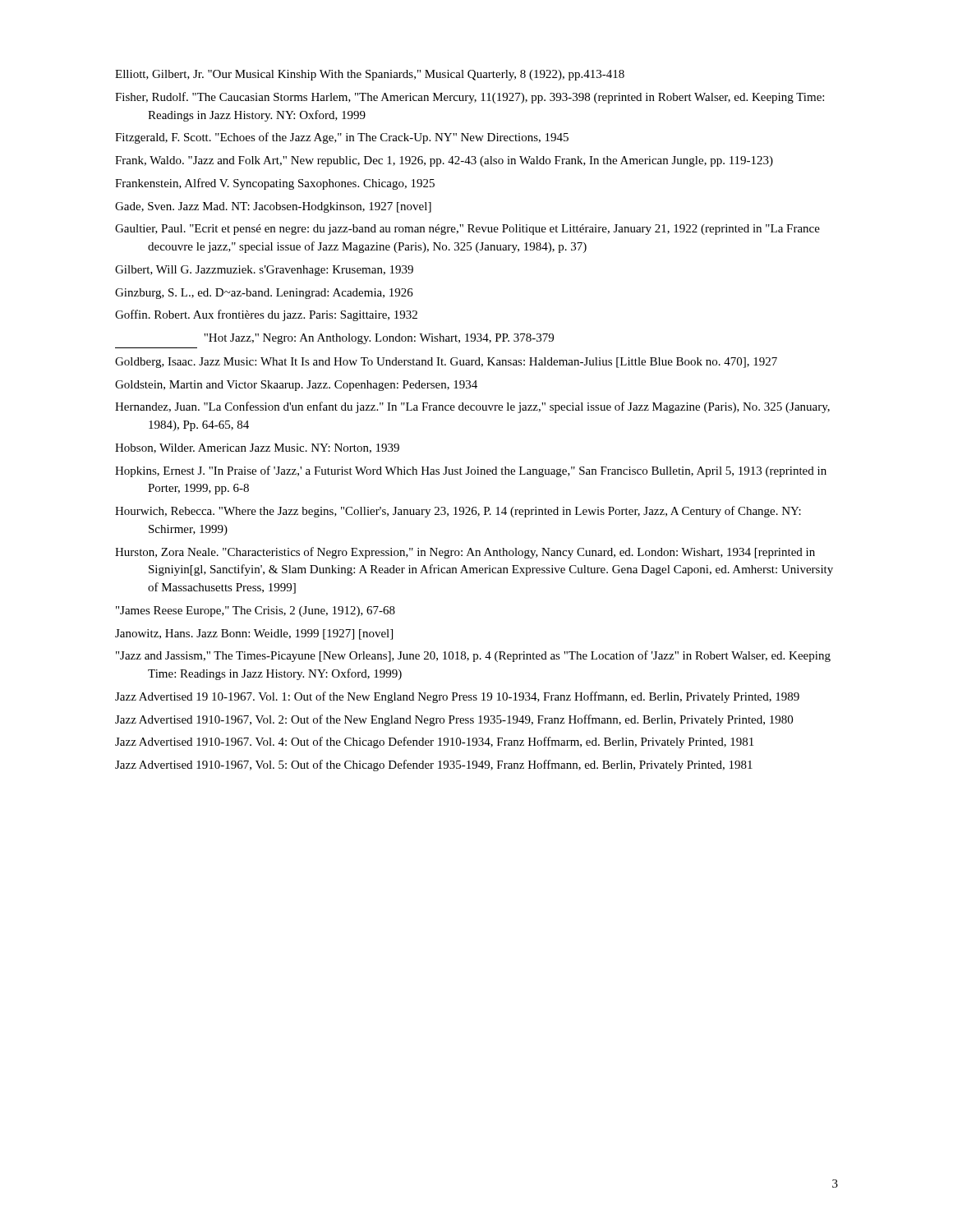The image size is (953, 1232).
Task: Click on the list item that reads "Goffin. Robert. Aux frontières du jazz. Paris: Sagittaire,"
Action: pyautogui.click(x=267, y=315)
